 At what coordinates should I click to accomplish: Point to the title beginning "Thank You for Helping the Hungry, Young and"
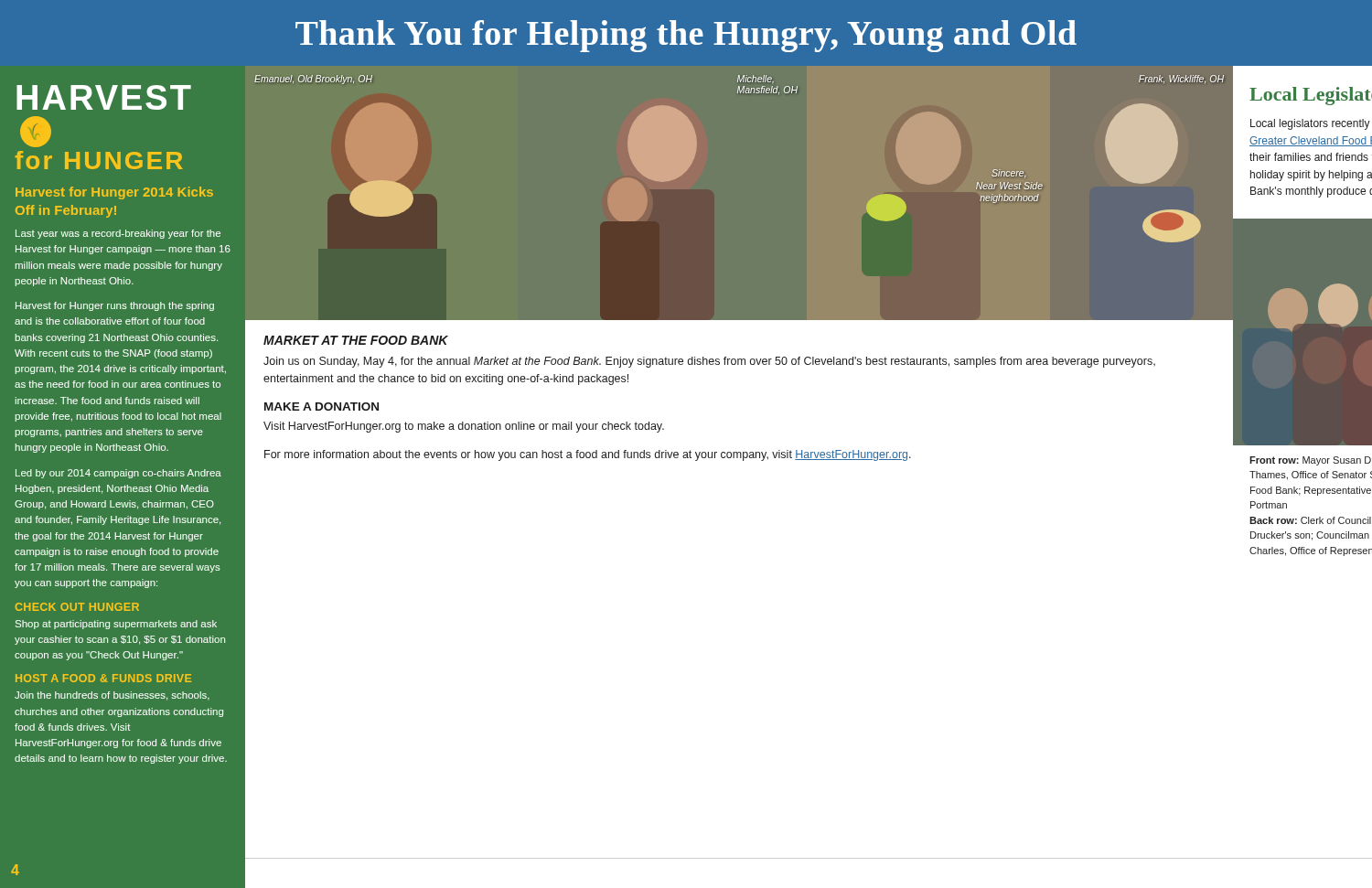coord(686,33)
